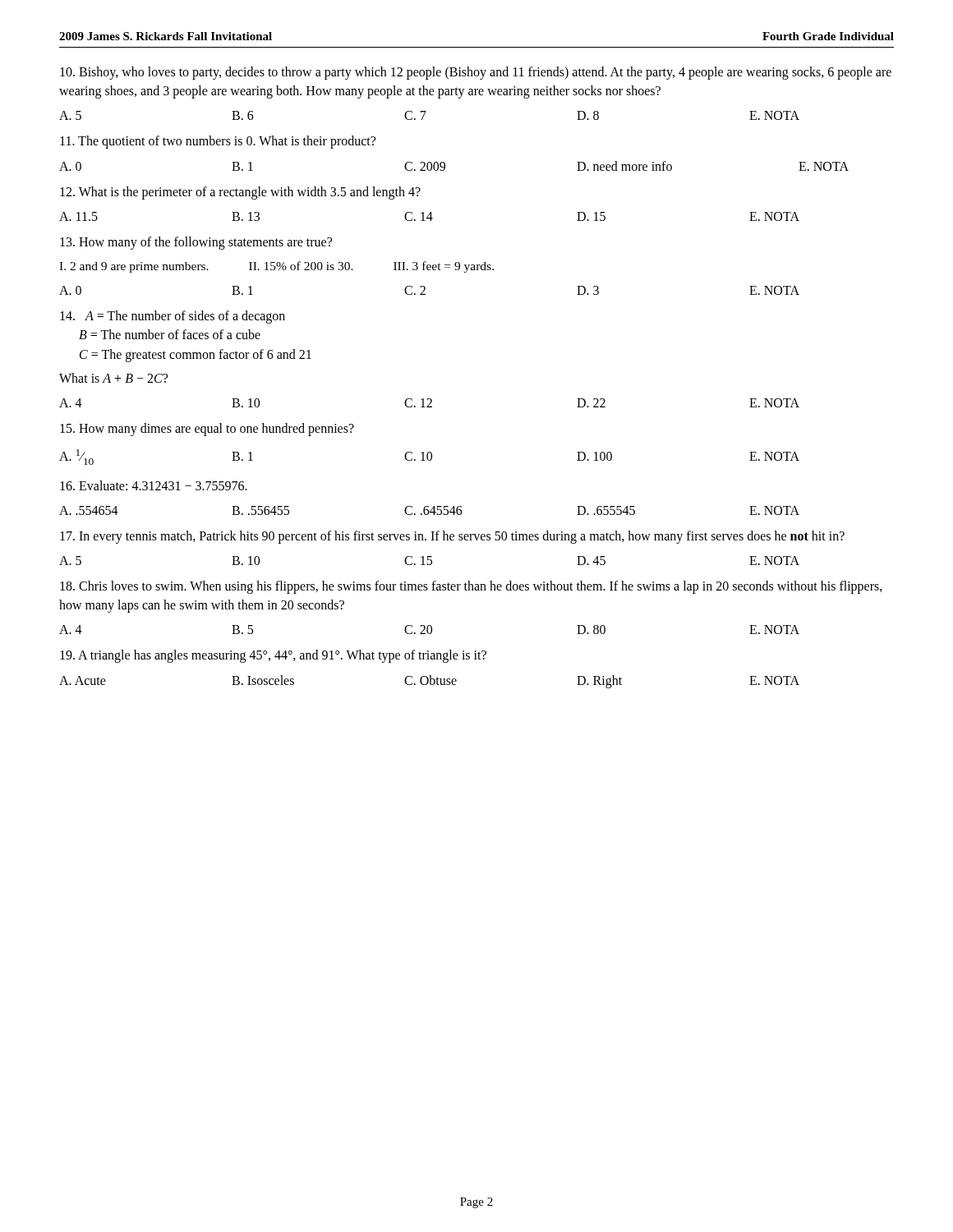The image size is (953, 1232).
Task: Locate the element starting "A. 11.5 B. 13 C. 14"
Action: coord(429,217)
